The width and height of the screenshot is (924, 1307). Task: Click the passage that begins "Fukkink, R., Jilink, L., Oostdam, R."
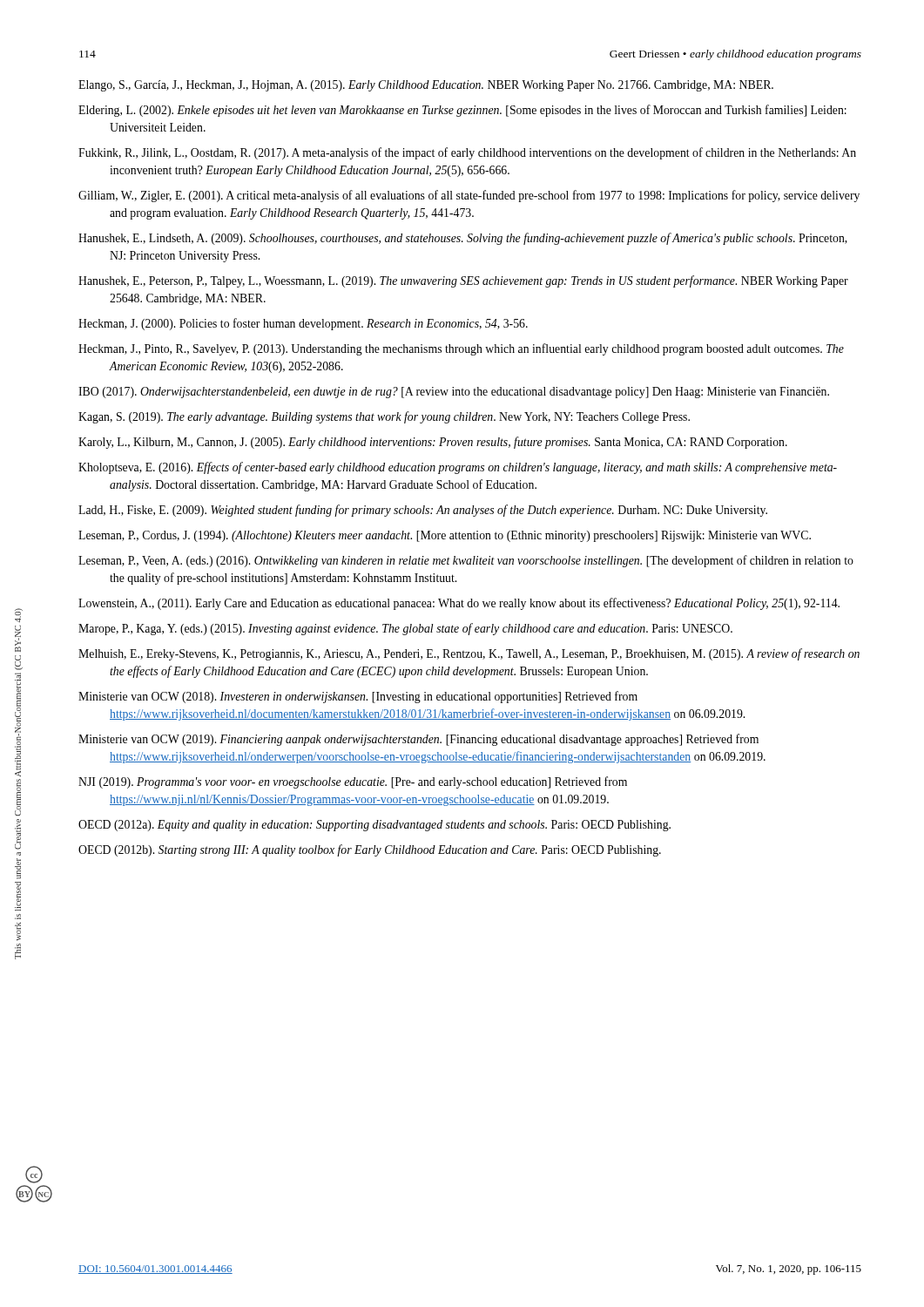(467, 162)
